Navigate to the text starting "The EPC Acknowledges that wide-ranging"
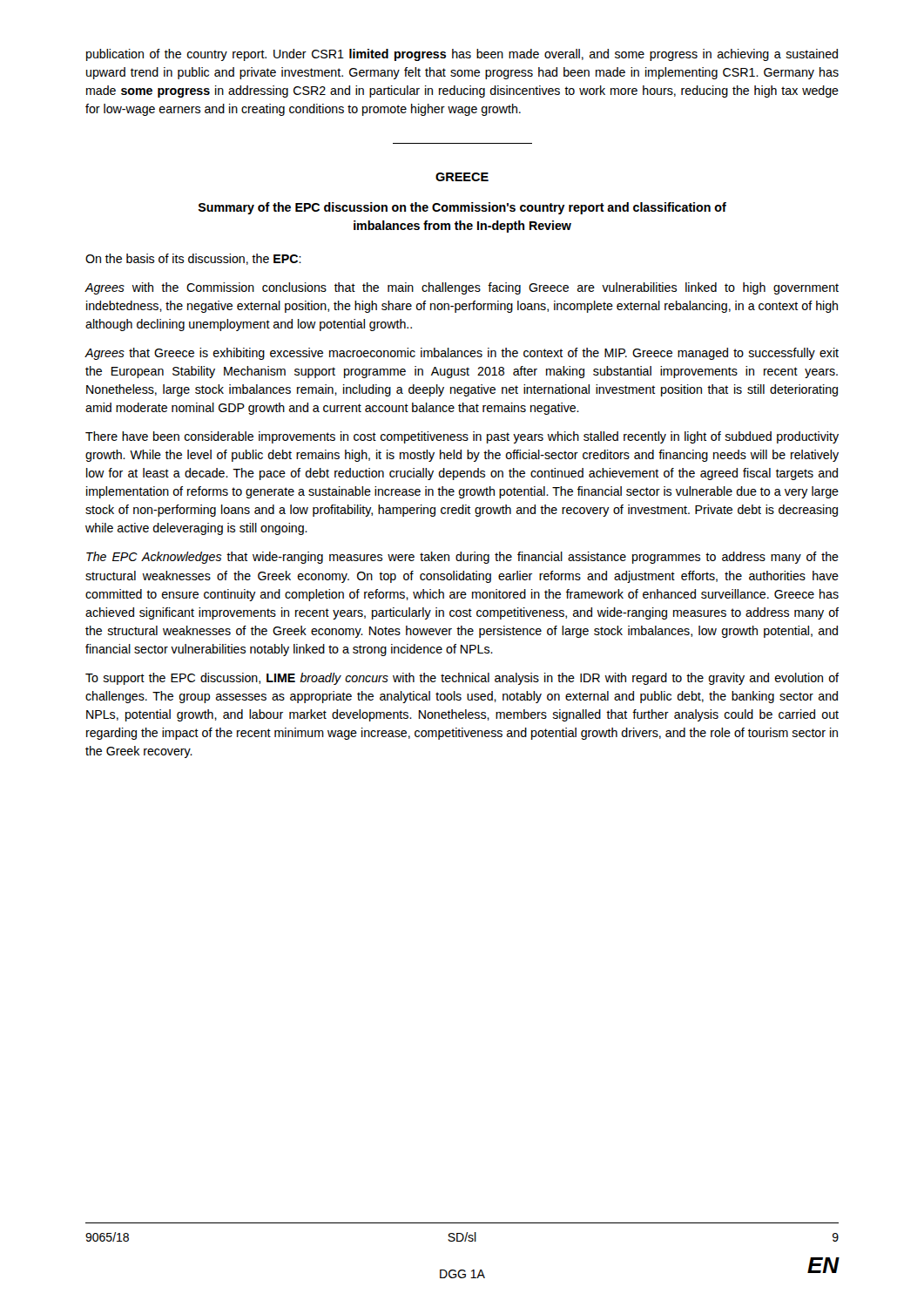 (x=462, y=603)
